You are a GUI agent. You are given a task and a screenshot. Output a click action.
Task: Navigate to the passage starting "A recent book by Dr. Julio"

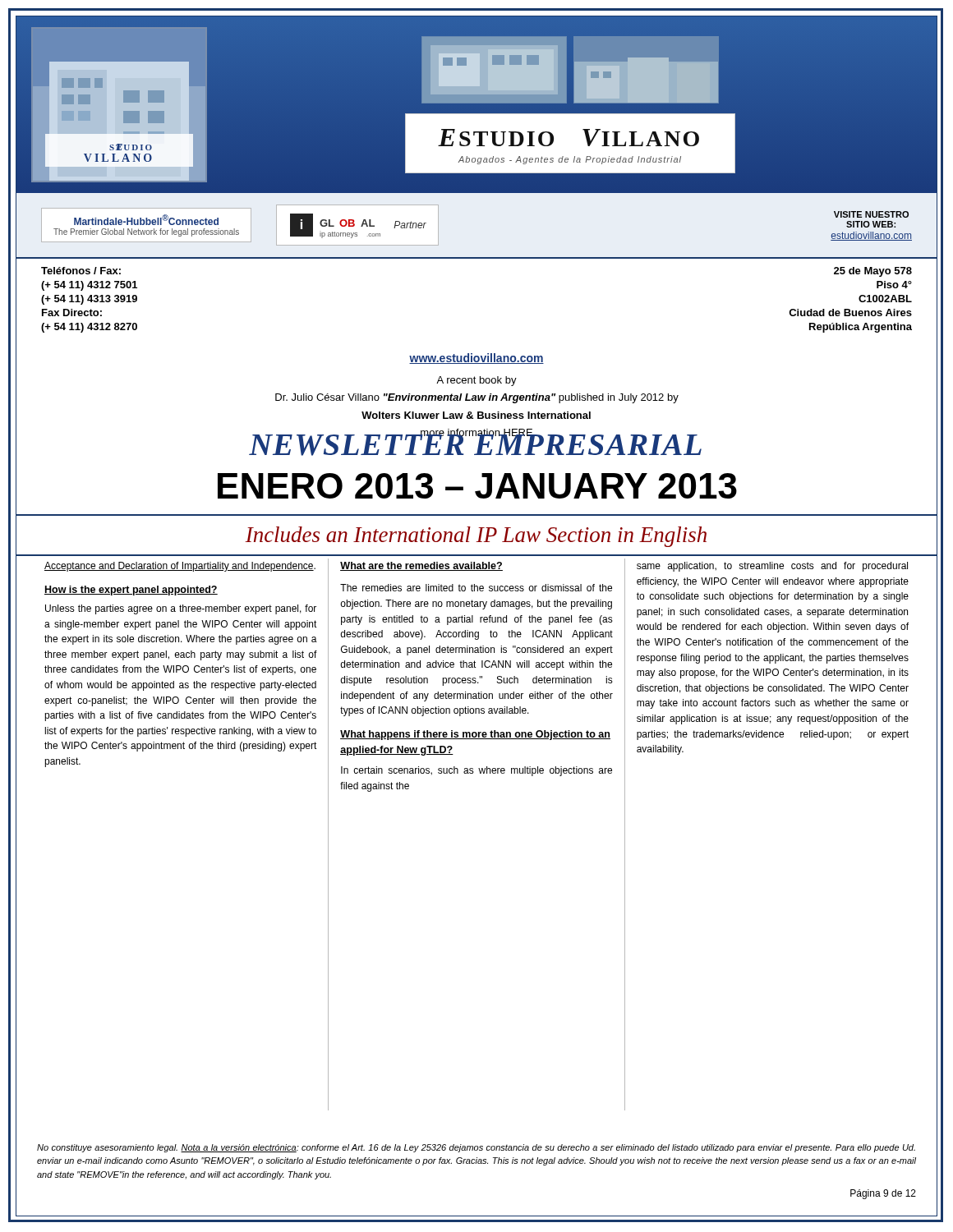pos(476,406)
